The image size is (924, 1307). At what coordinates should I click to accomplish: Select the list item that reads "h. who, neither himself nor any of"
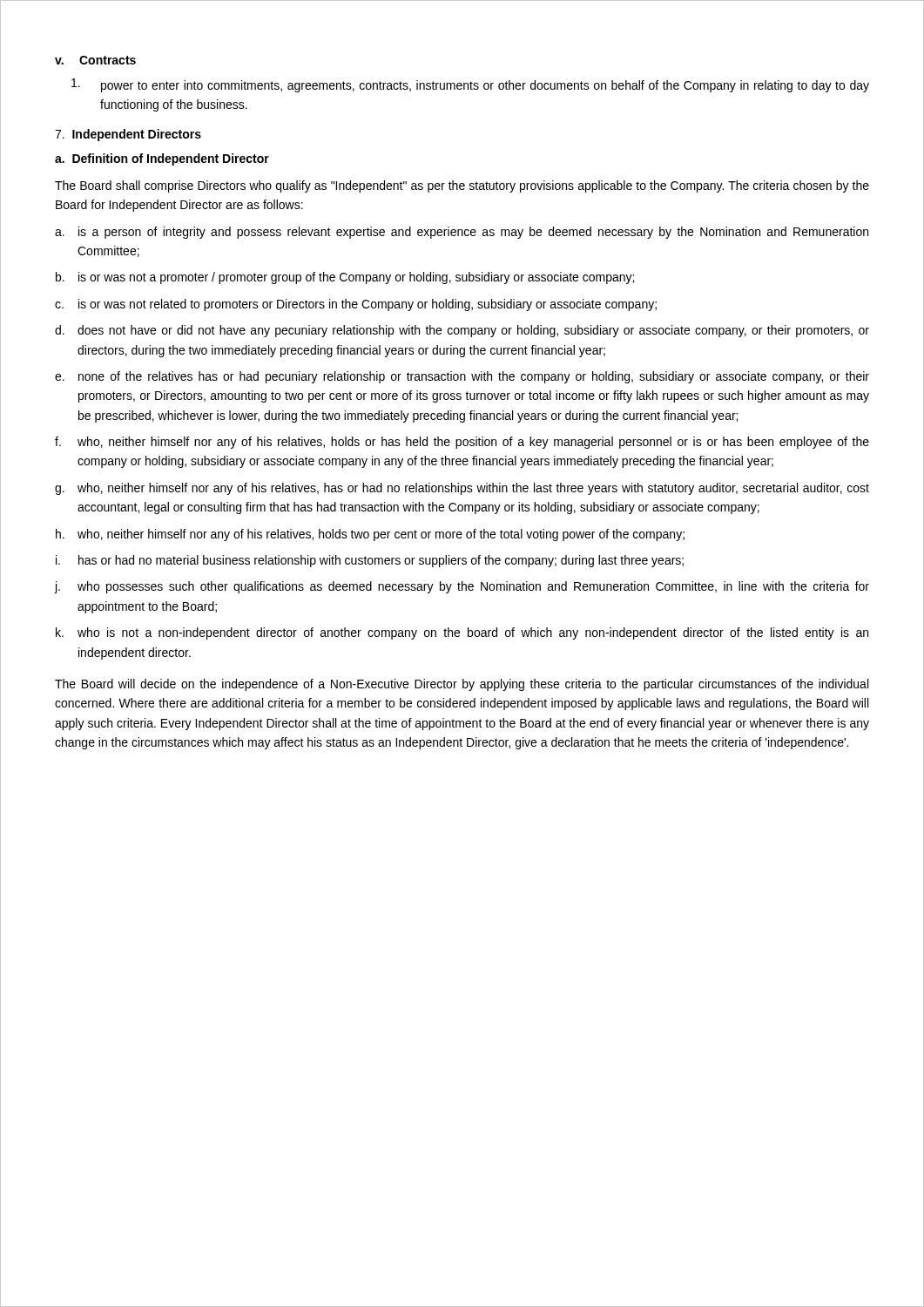coord(370,534)
